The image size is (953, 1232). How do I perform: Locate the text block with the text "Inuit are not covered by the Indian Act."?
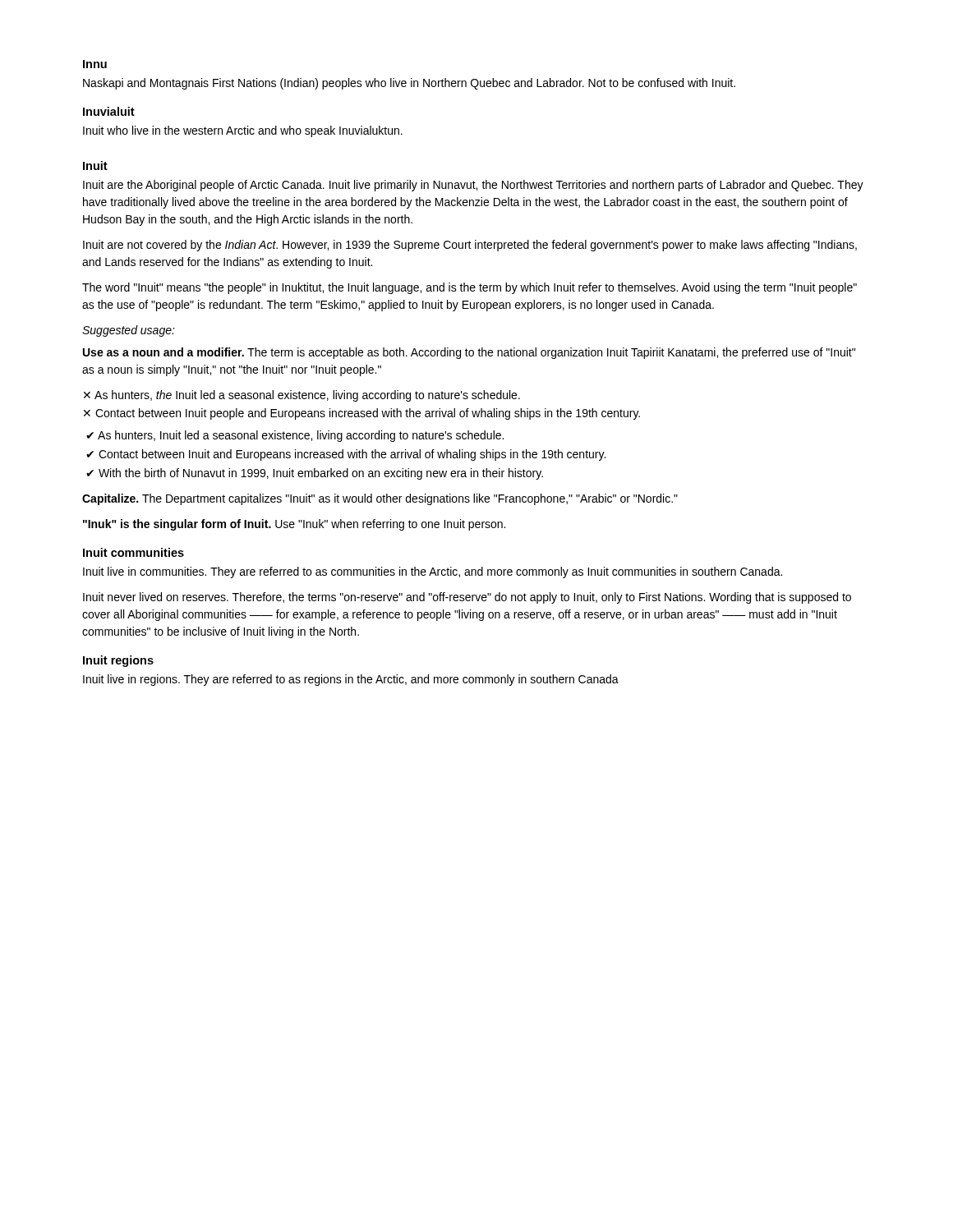click(x=470, y=253)
